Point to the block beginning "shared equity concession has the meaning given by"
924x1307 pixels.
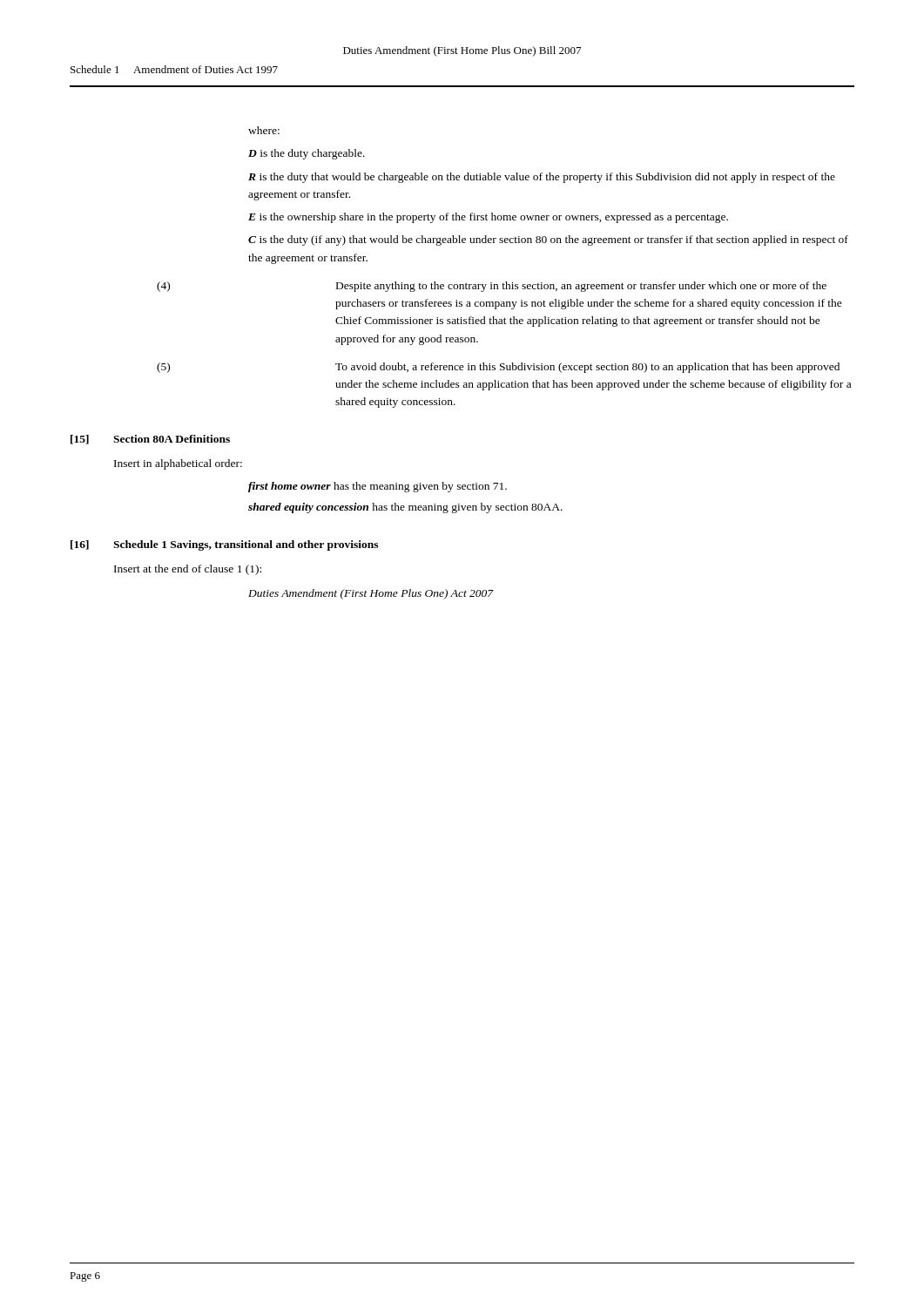click(406, 507)
